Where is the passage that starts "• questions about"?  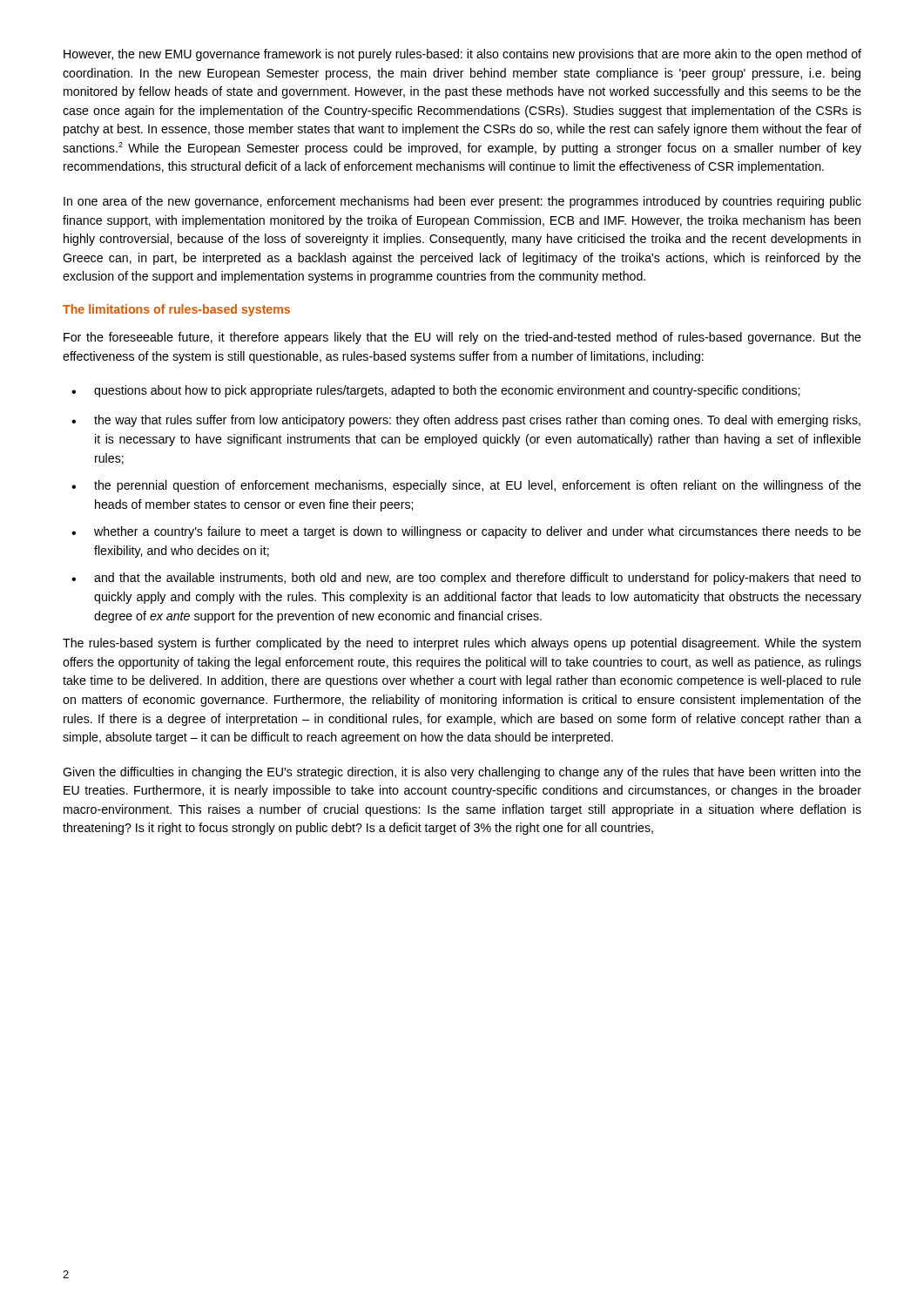(x=466, y=392)
